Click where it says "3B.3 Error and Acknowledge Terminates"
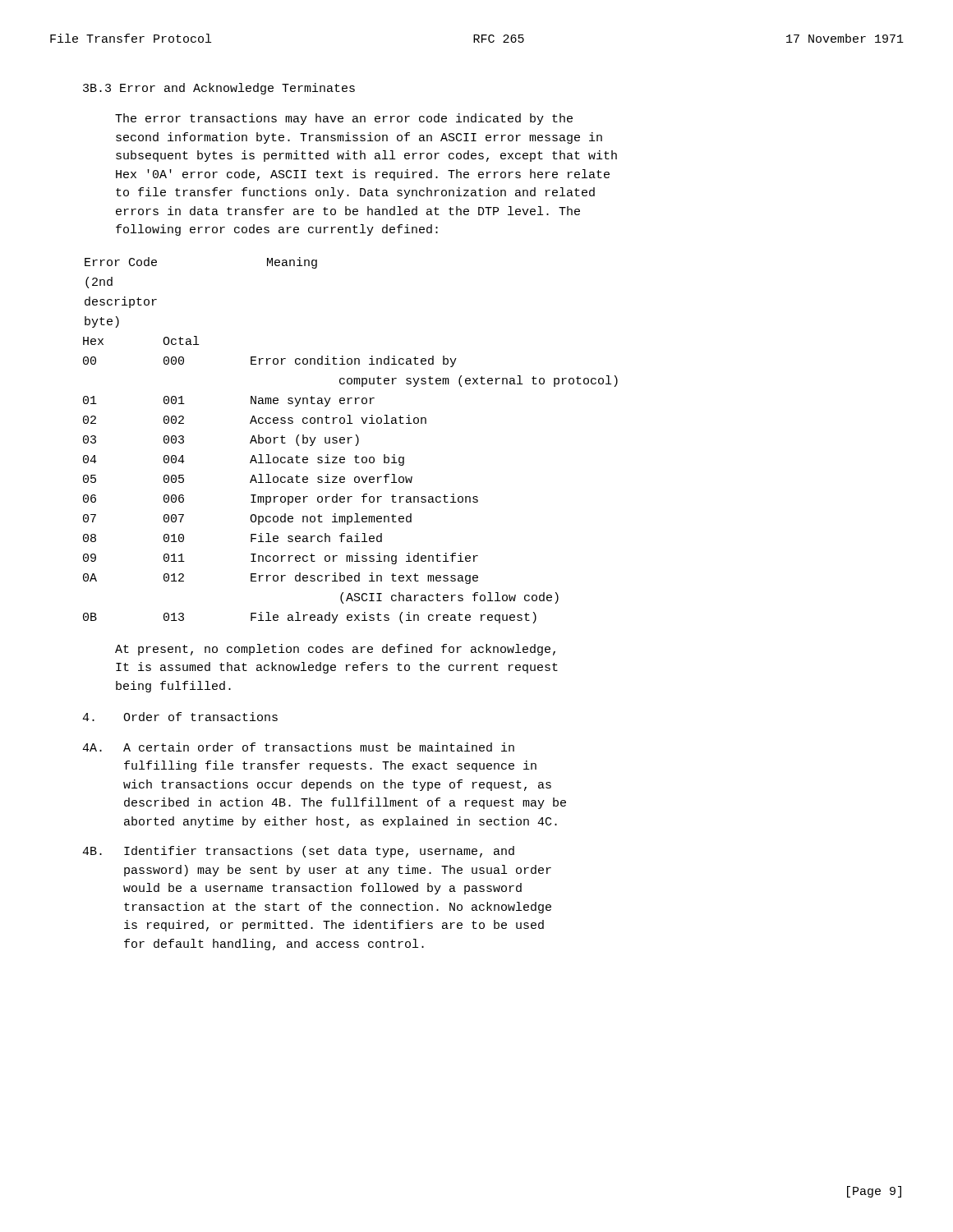953x1232 pixels. (x=219, y=89)
